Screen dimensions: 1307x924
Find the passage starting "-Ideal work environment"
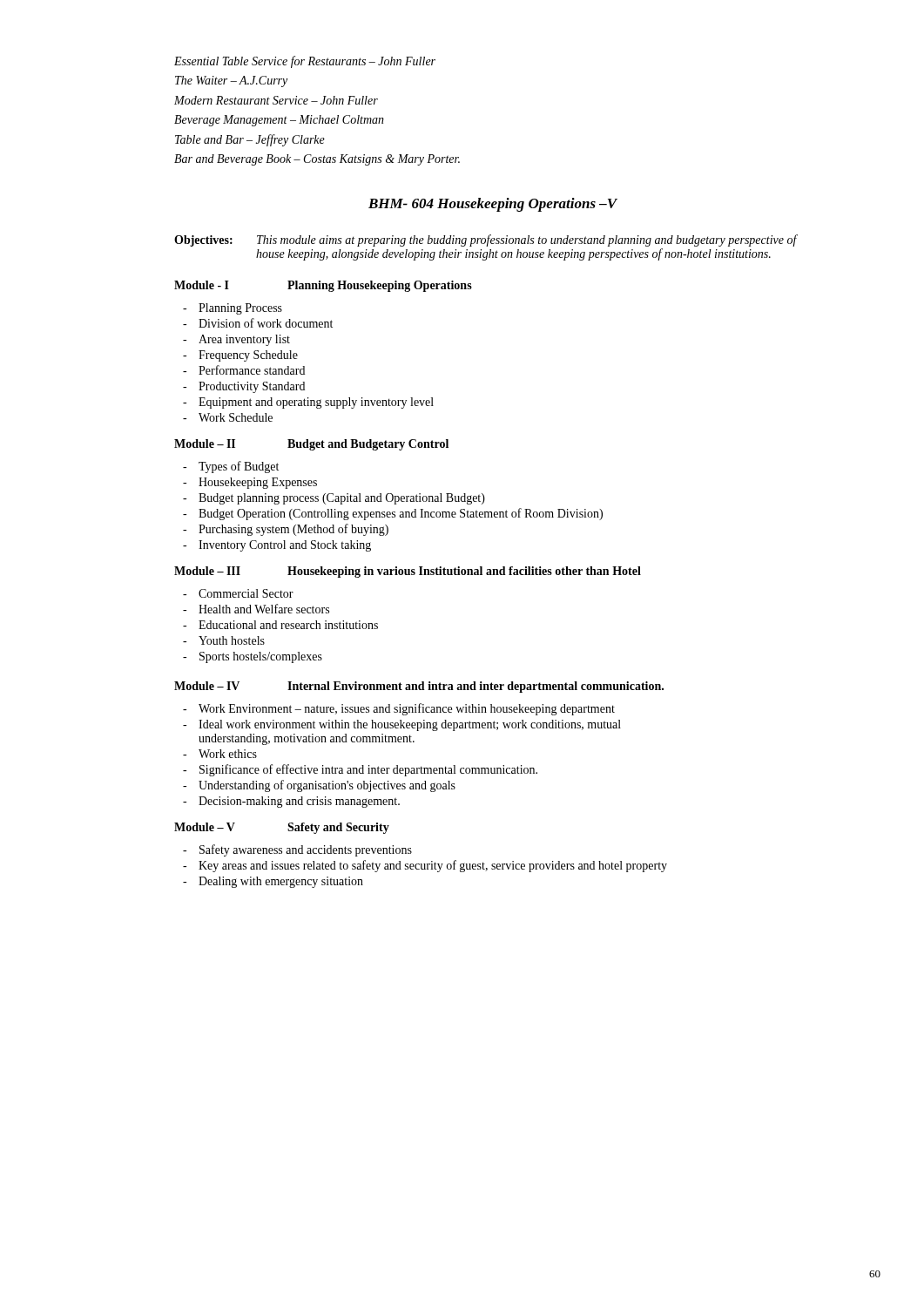click(402, 732)
